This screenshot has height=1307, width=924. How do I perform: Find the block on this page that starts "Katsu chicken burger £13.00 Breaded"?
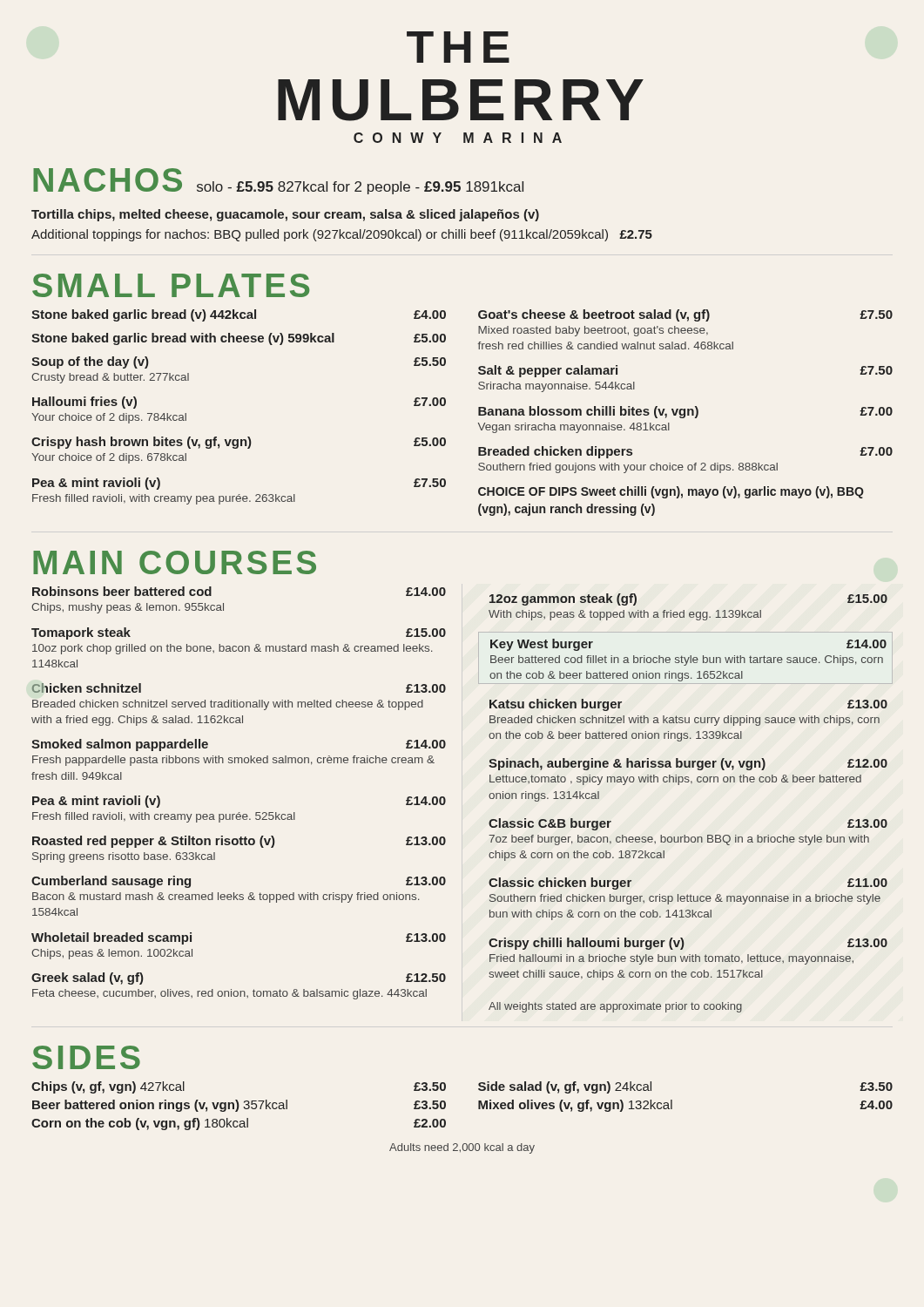coord(688,720)
